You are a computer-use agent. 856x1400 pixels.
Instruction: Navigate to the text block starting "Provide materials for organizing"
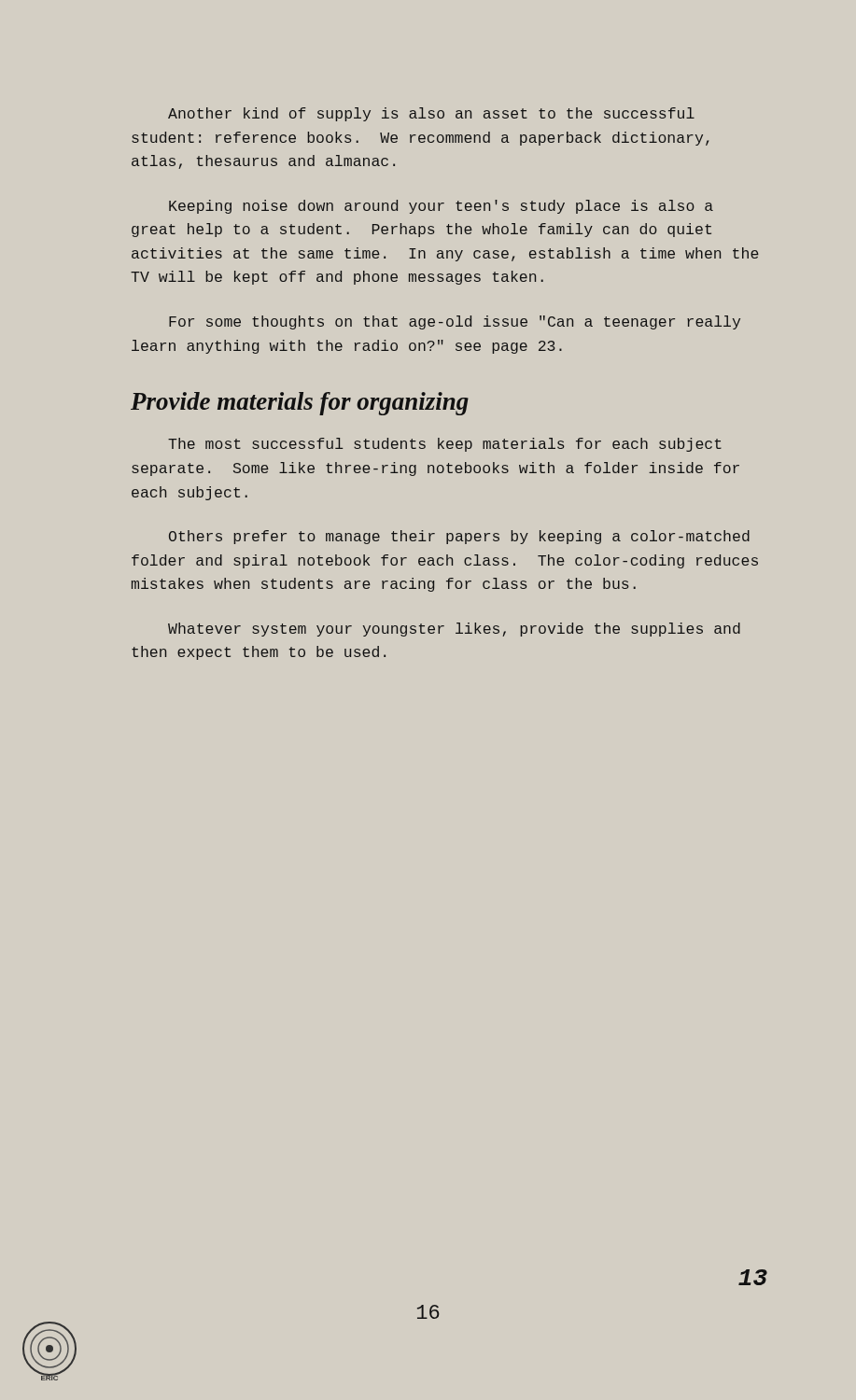point(300,401)
